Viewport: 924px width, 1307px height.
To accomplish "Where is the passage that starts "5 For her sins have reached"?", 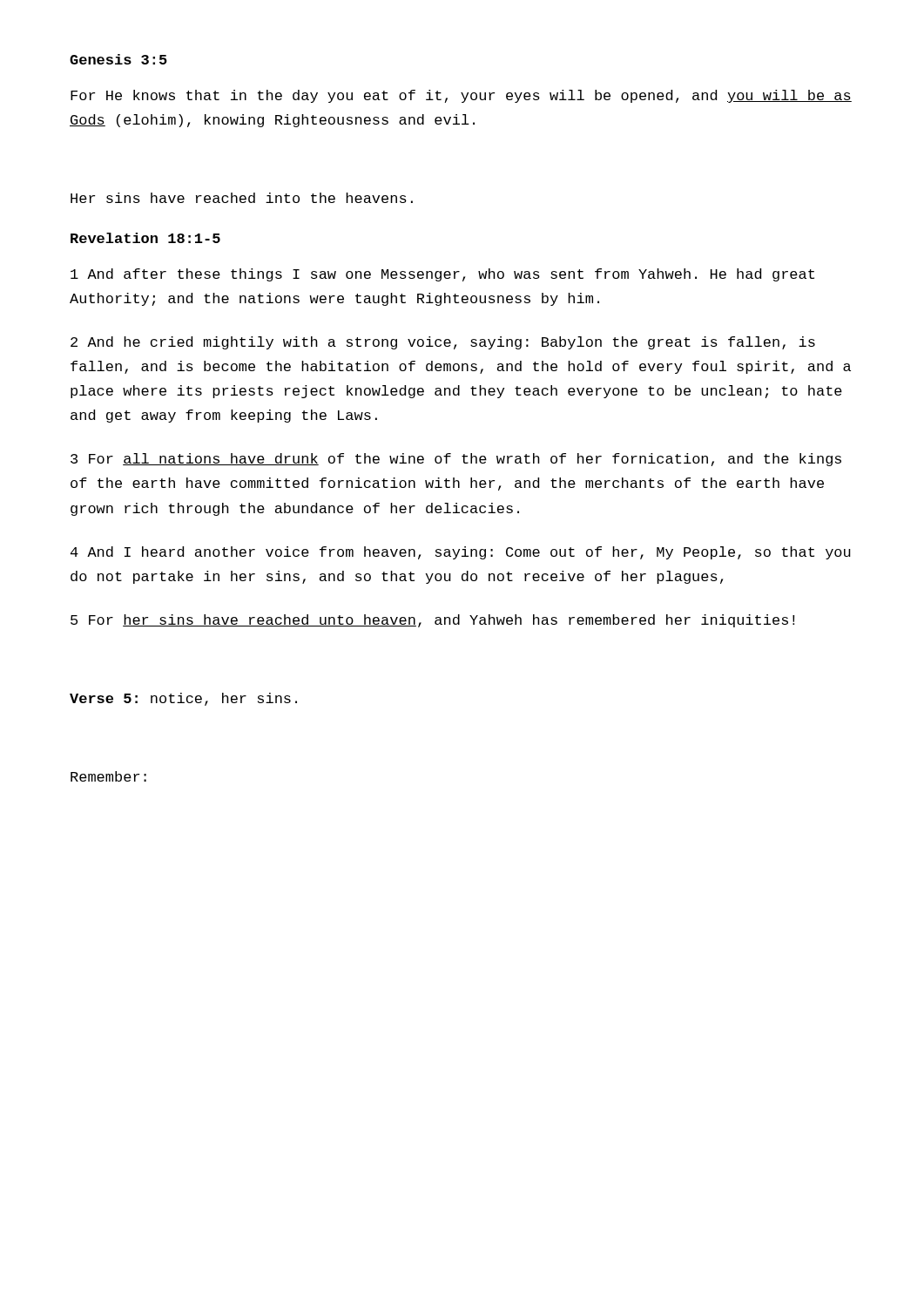I will (434, 620).
